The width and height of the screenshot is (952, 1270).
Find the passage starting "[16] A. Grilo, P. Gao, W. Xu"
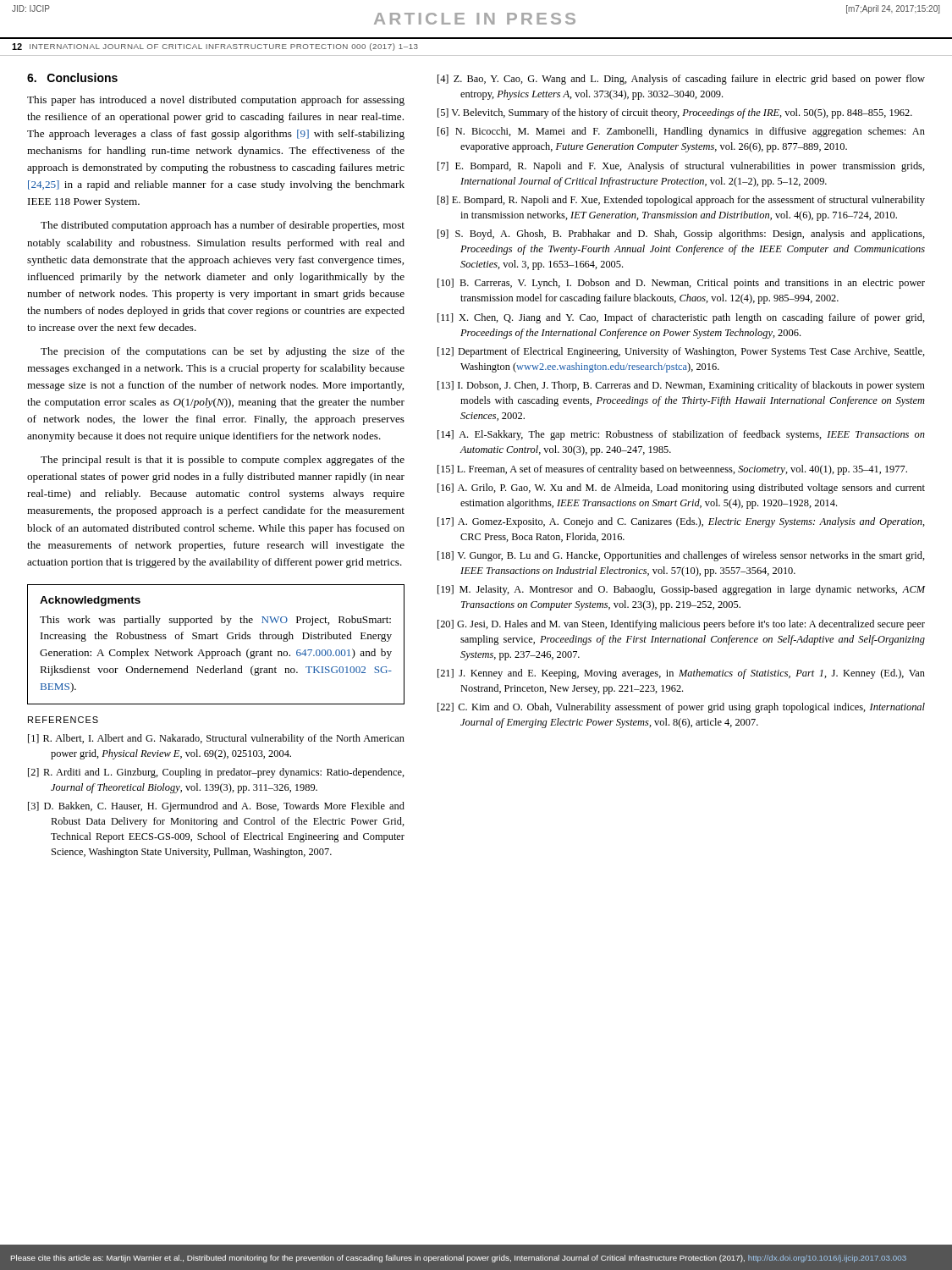(x=681, y=495)
